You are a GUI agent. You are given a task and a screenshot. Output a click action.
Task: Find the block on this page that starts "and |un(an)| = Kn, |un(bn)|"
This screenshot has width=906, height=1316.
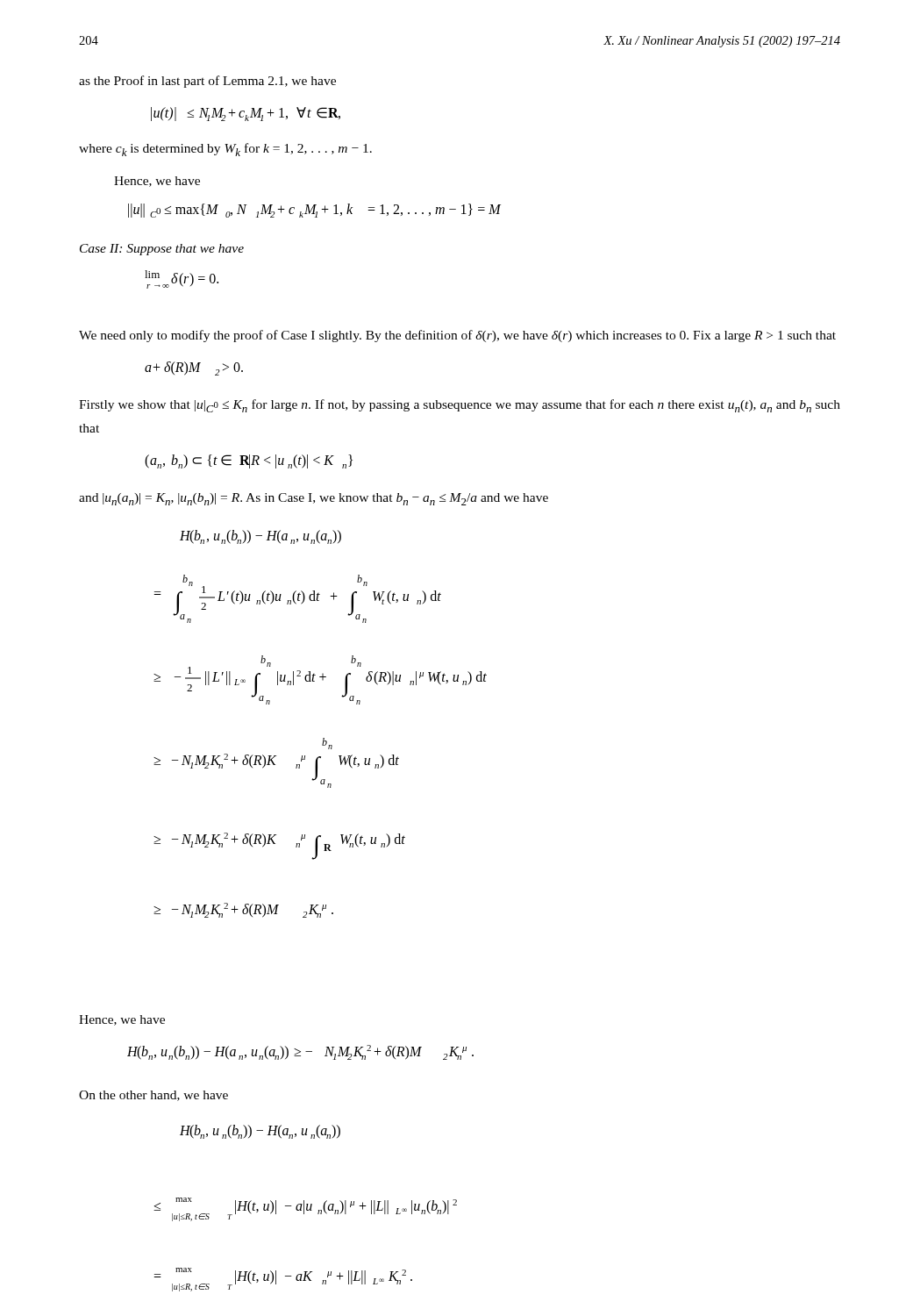314,499
